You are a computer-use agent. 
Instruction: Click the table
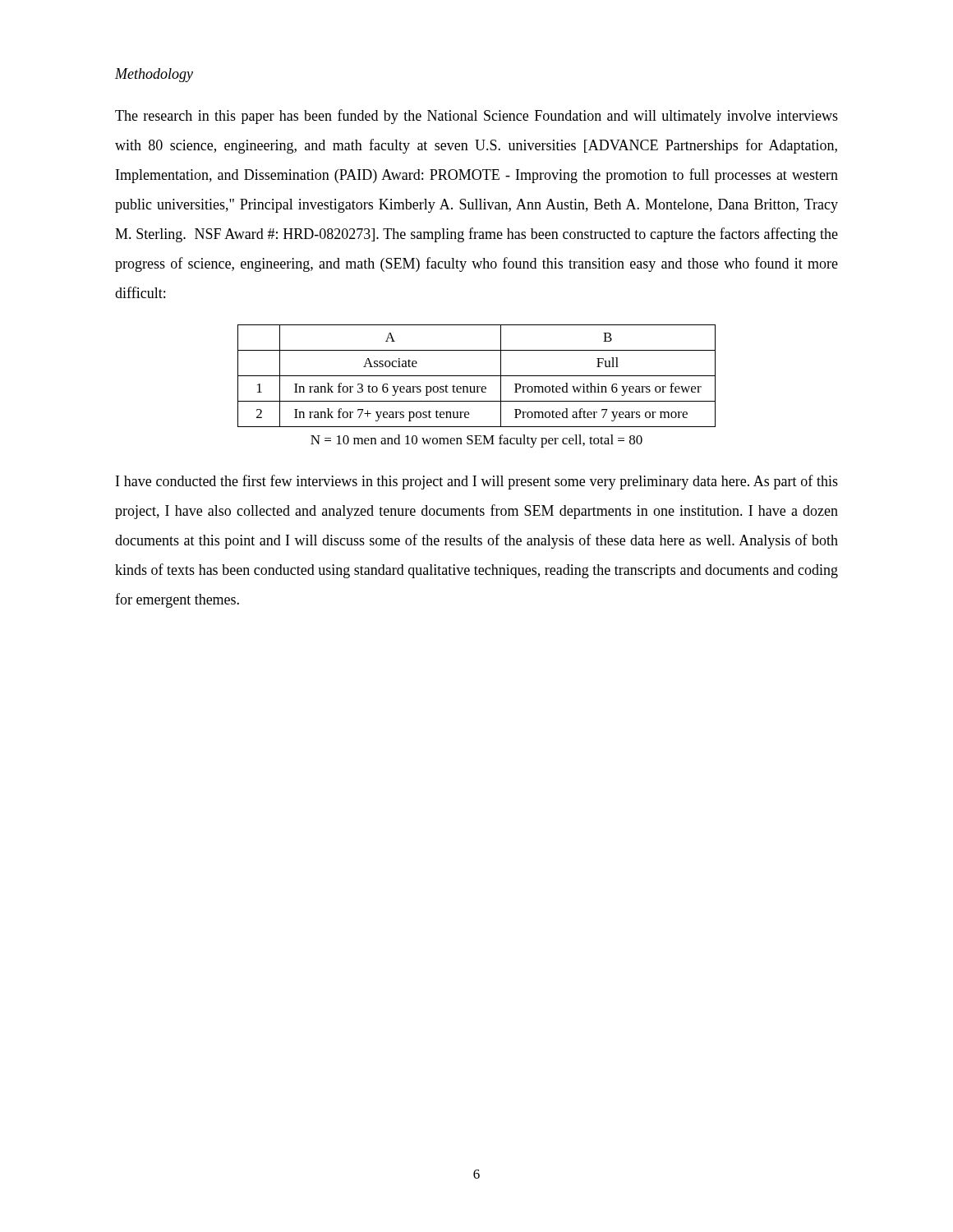pyautogui.click(x=476, y=376)
